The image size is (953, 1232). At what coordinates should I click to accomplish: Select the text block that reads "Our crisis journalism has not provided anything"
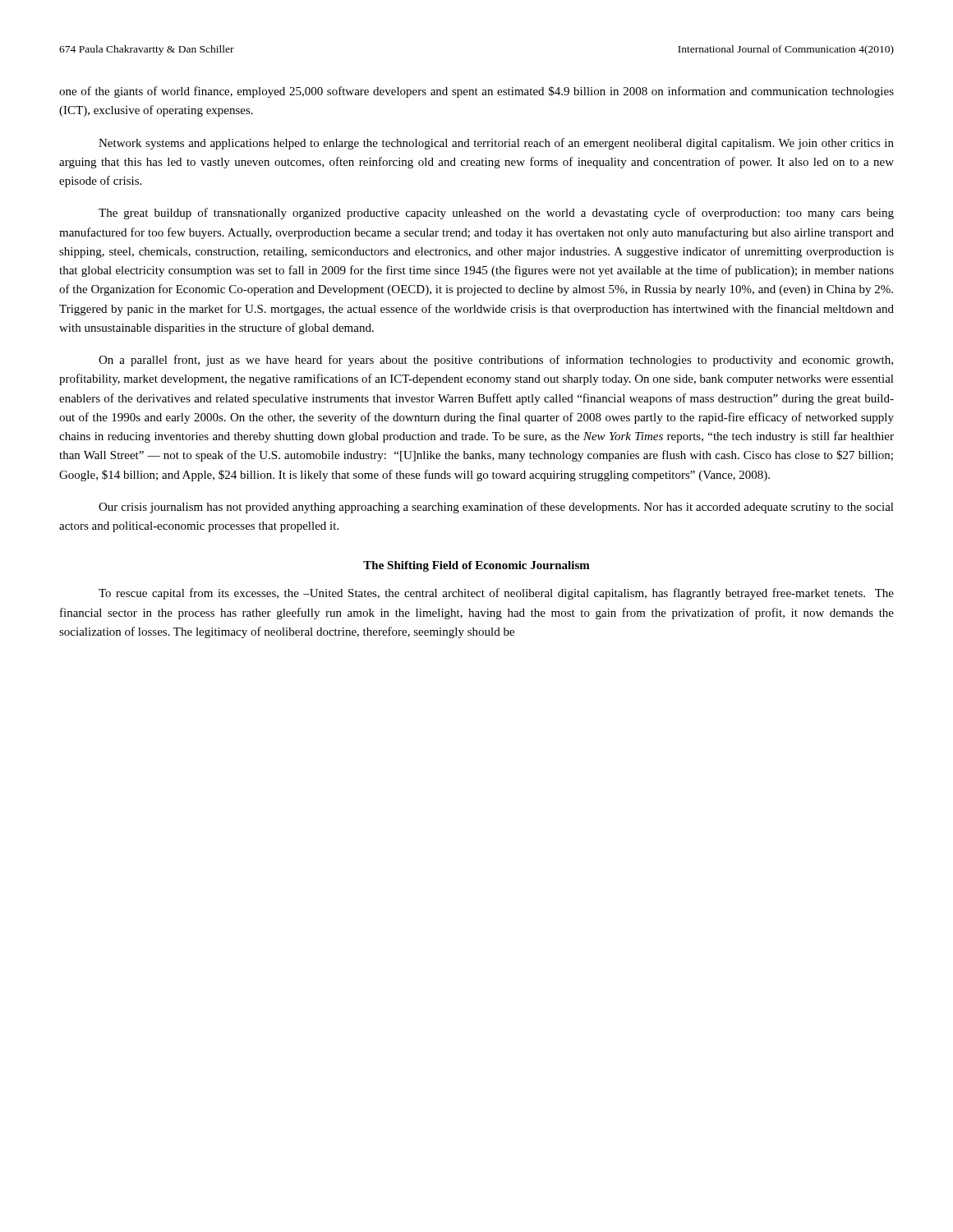(x=476, y=516)
